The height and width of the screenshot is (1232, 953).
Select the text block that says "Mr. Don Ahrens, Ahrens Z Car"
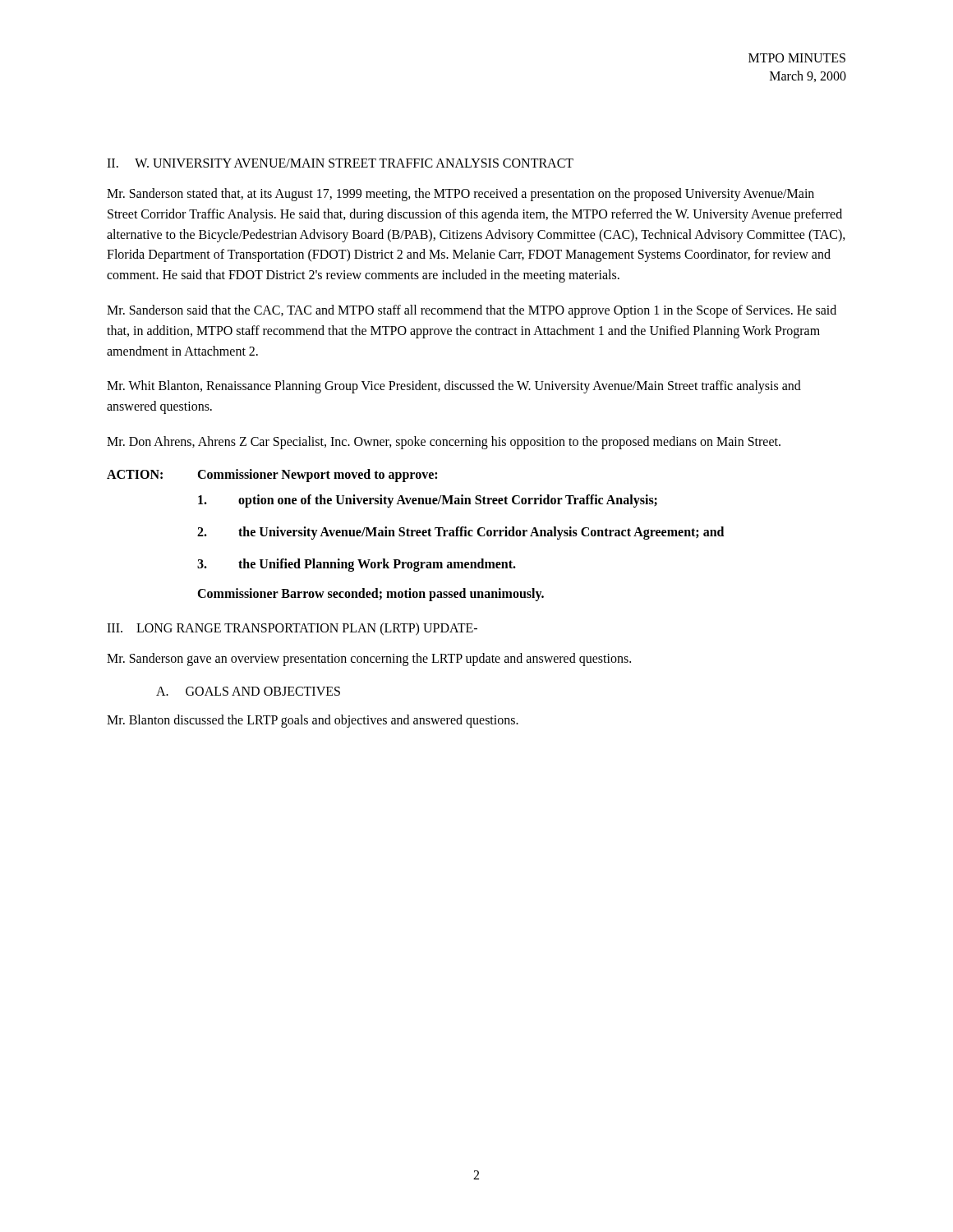pos(444,441)
